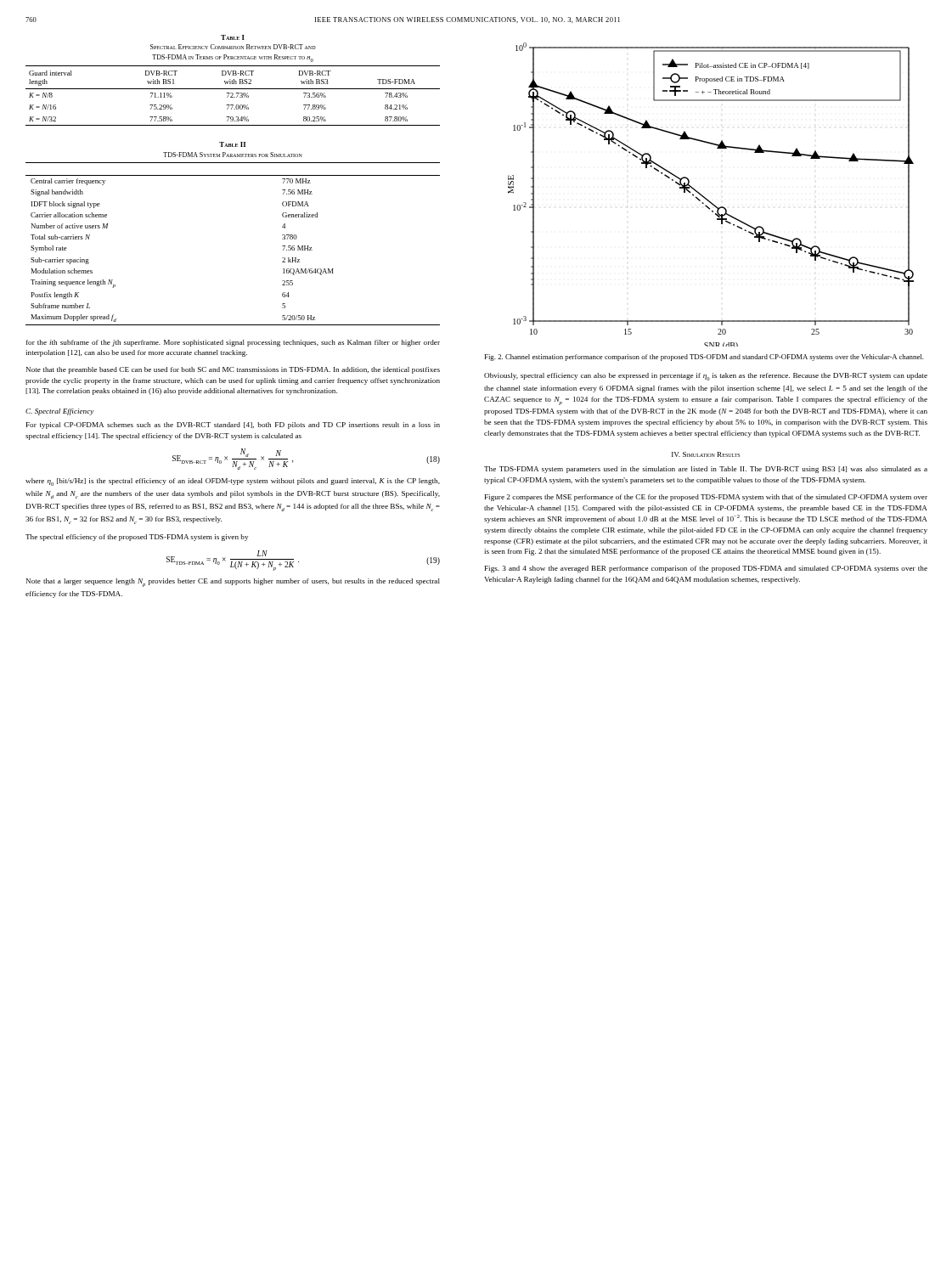The height and width of the screenshot is (1274, 952).
Task: Locate the text block that reads "Note that the preamble based"
Action: pyautogui.click(x=233, y=380)
